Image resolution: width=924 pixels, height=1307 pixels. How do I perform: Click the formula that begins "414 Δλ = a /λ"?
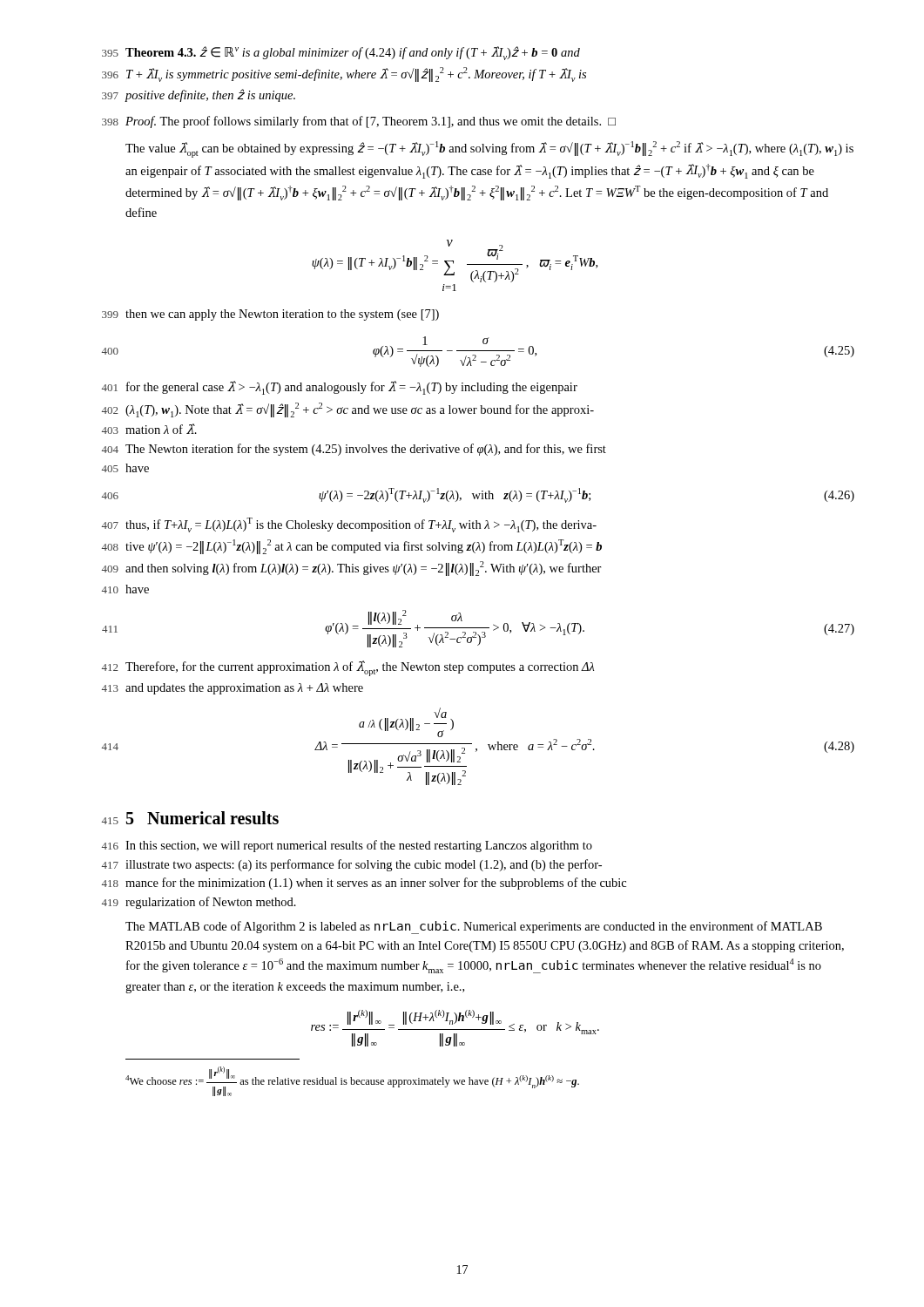point(471,747)
